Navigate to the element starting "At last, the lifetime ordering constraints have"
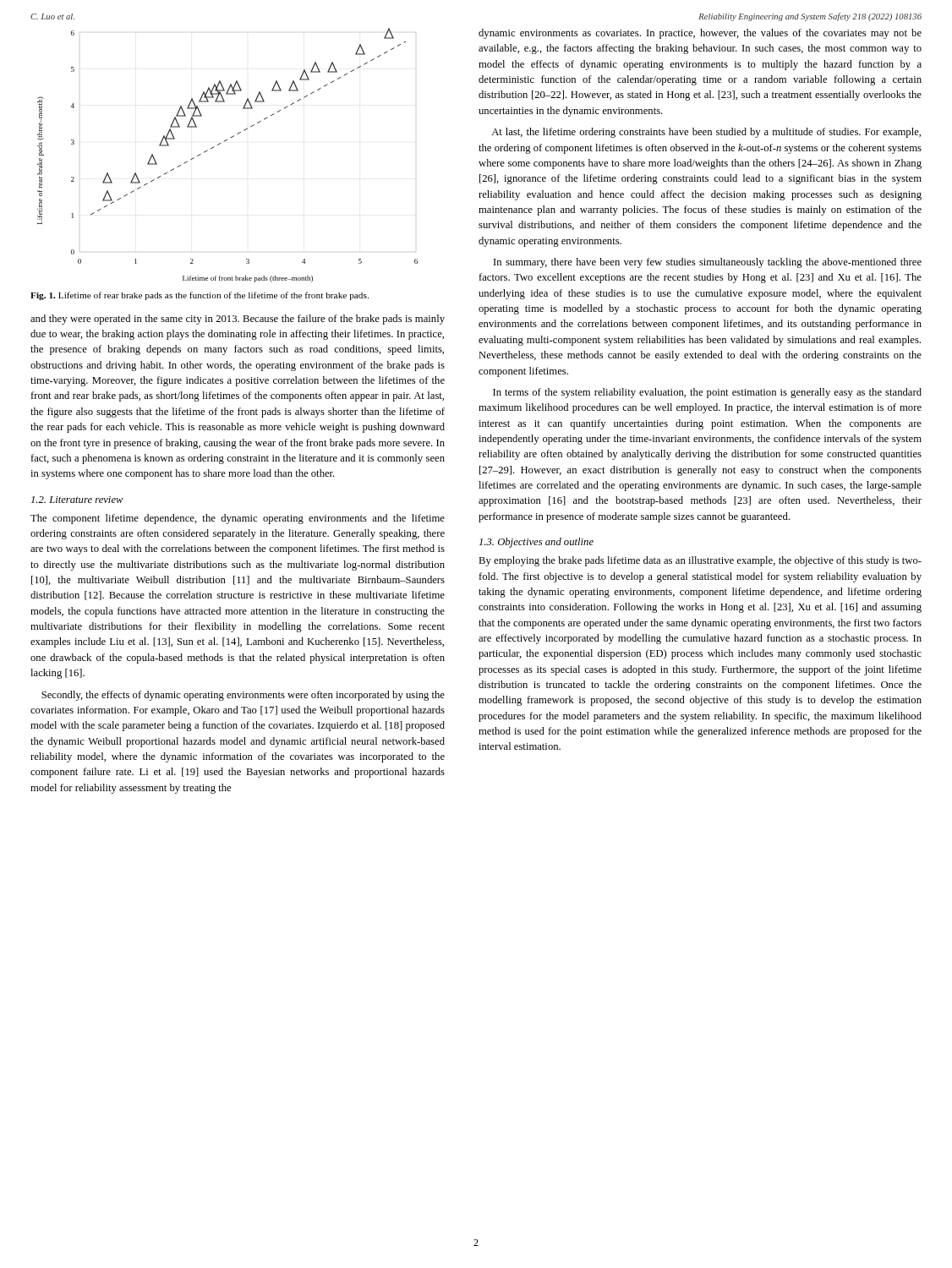 700,186
